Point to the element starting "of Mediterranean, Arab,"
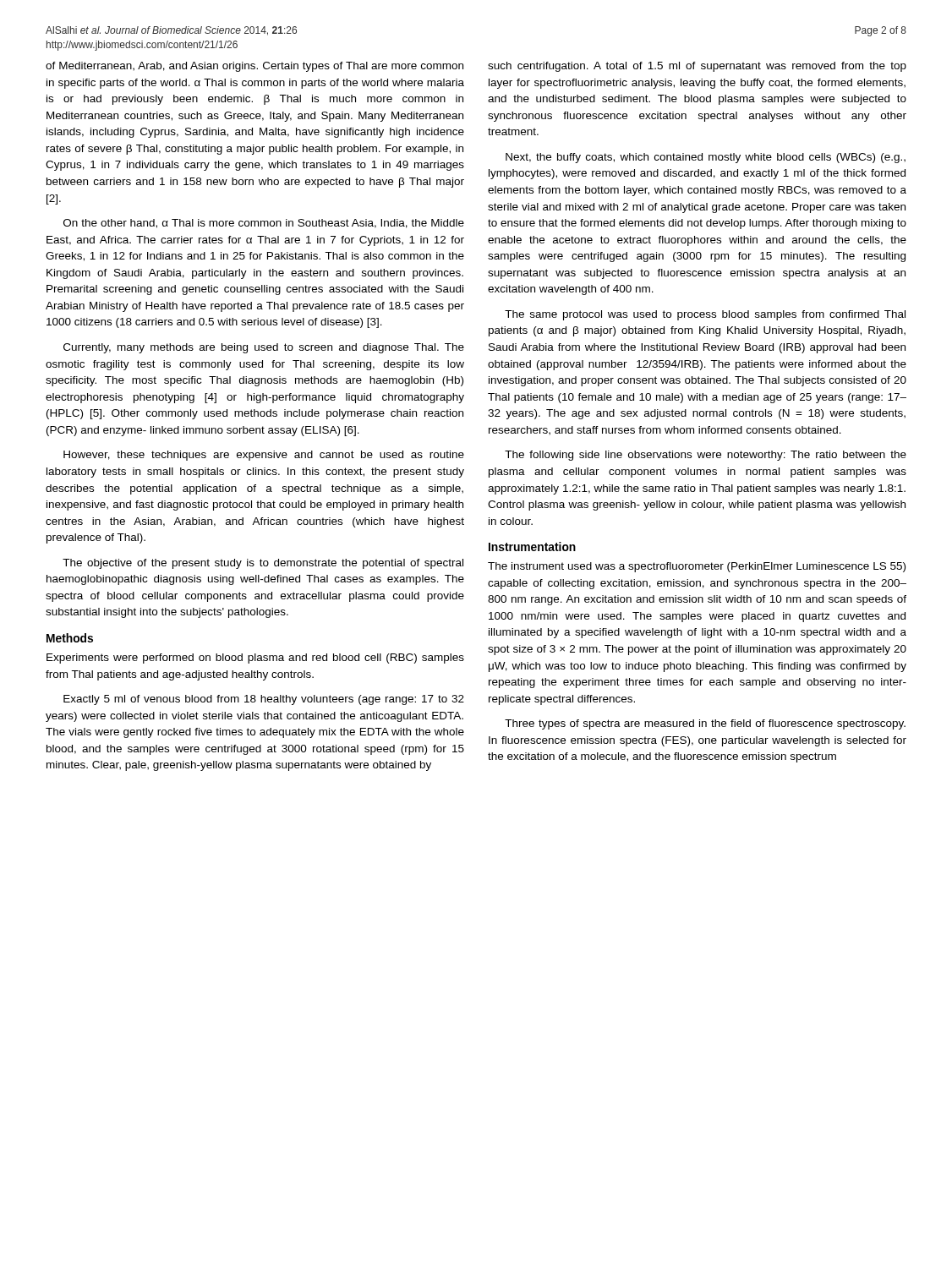This screenshot has width=952, height=1268. 255,132
